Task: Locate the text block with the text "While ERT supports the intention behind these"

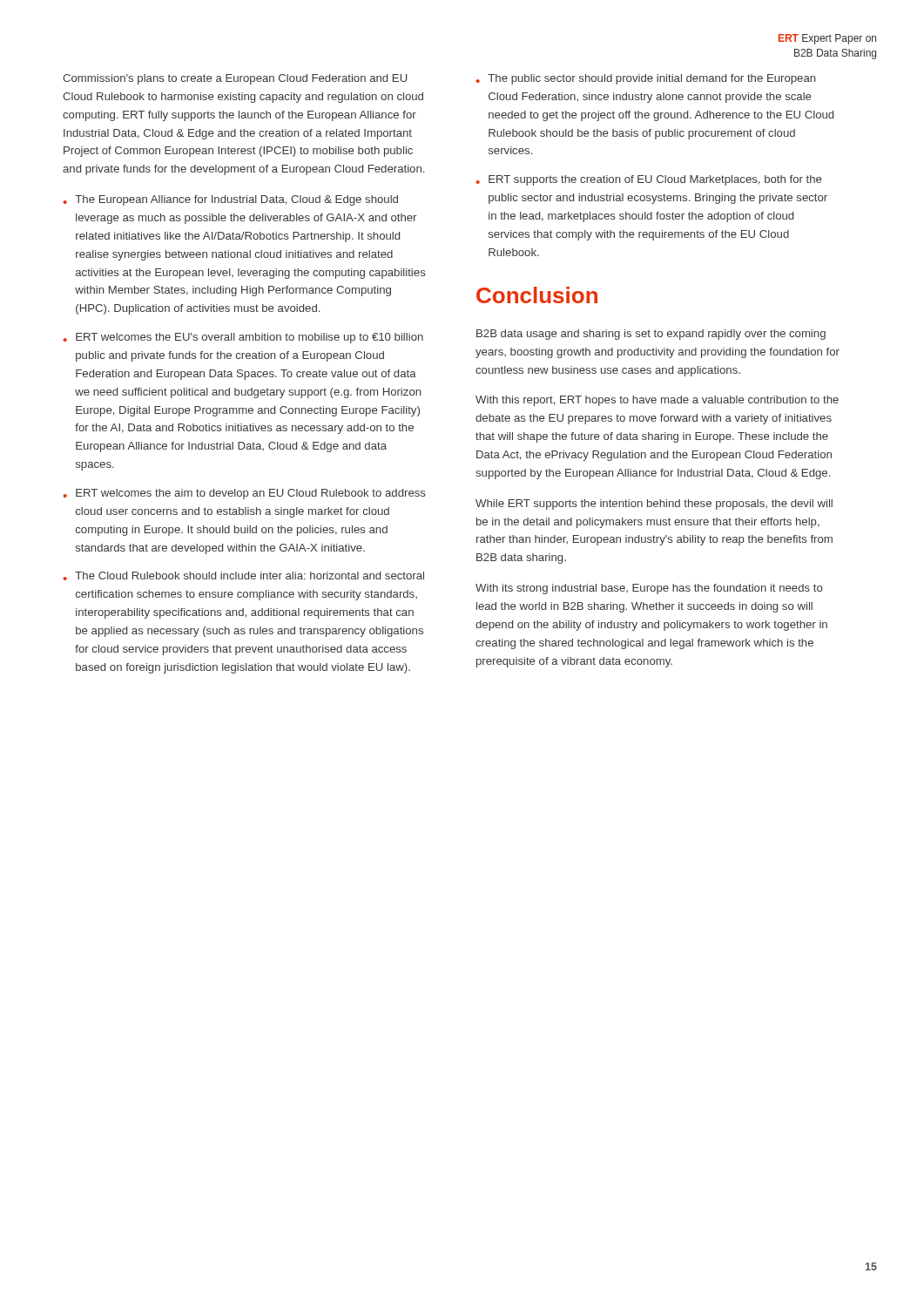Action: (x=654, y=530)
